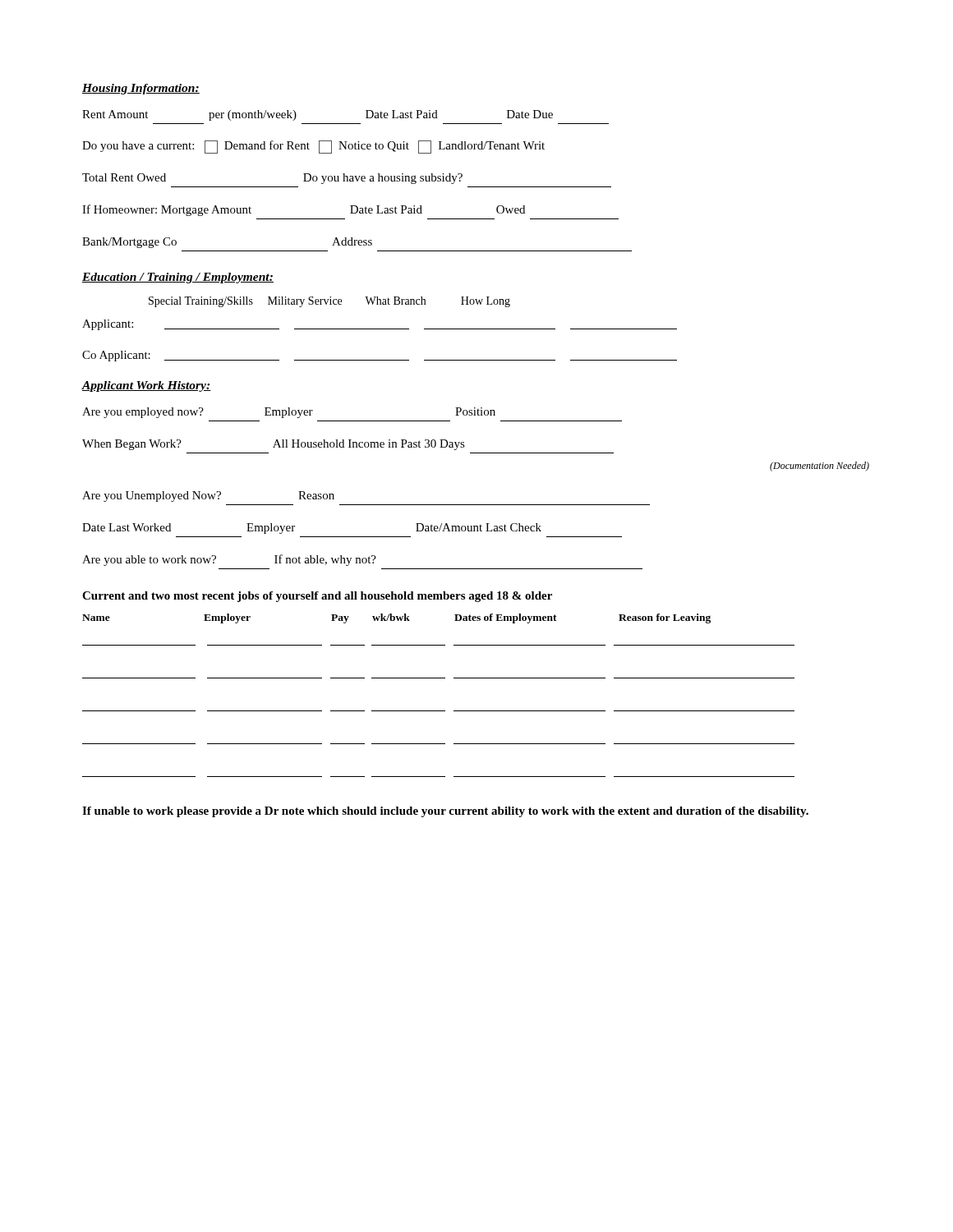Locate the passage starting "Are you employed now? Employer Position"

352,411
